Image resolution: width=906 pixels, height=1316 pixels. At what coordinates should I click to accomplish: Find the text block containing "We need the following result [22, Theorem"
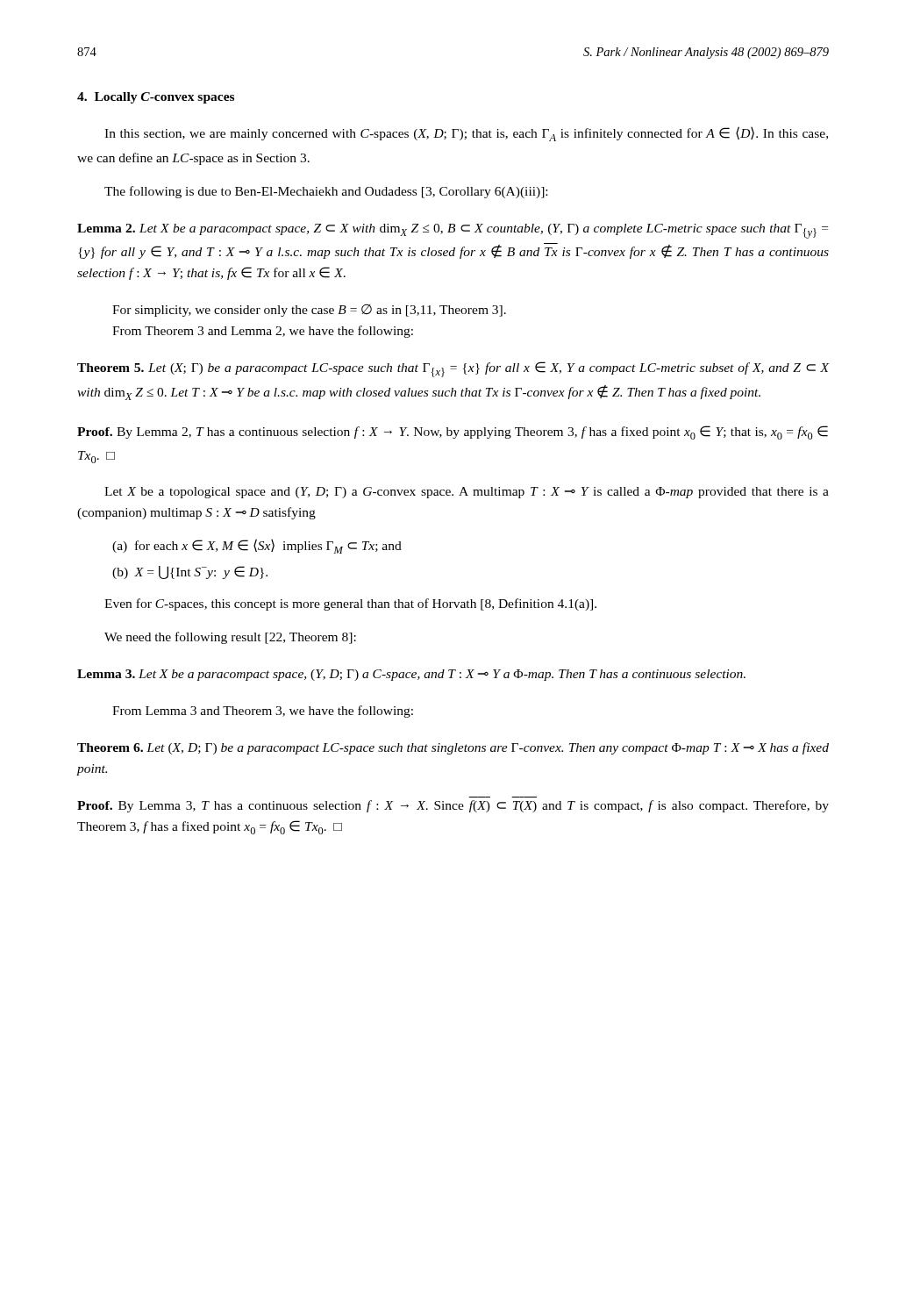231,636
